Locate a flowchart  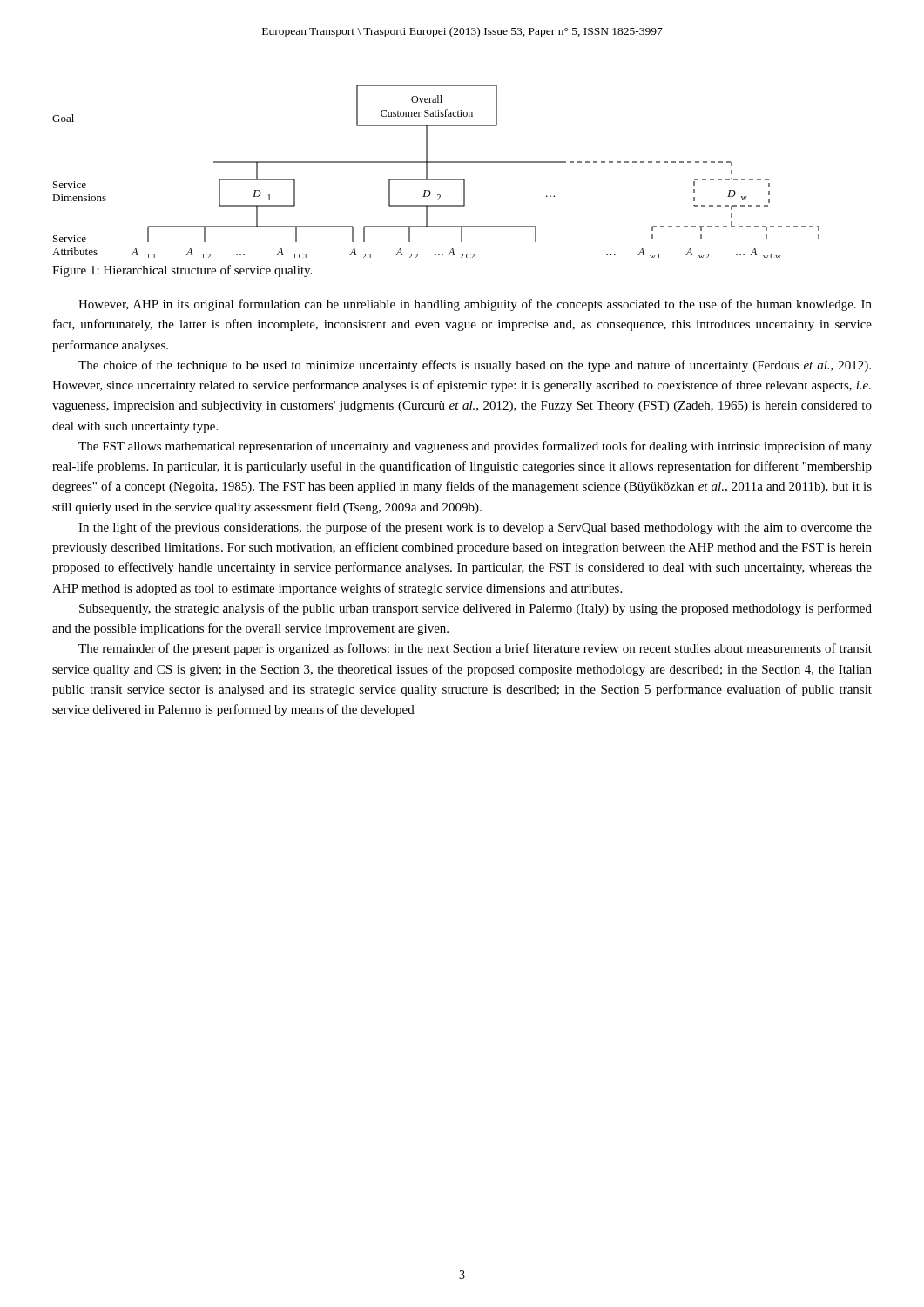pyautogui.click(x=462, y=159)
